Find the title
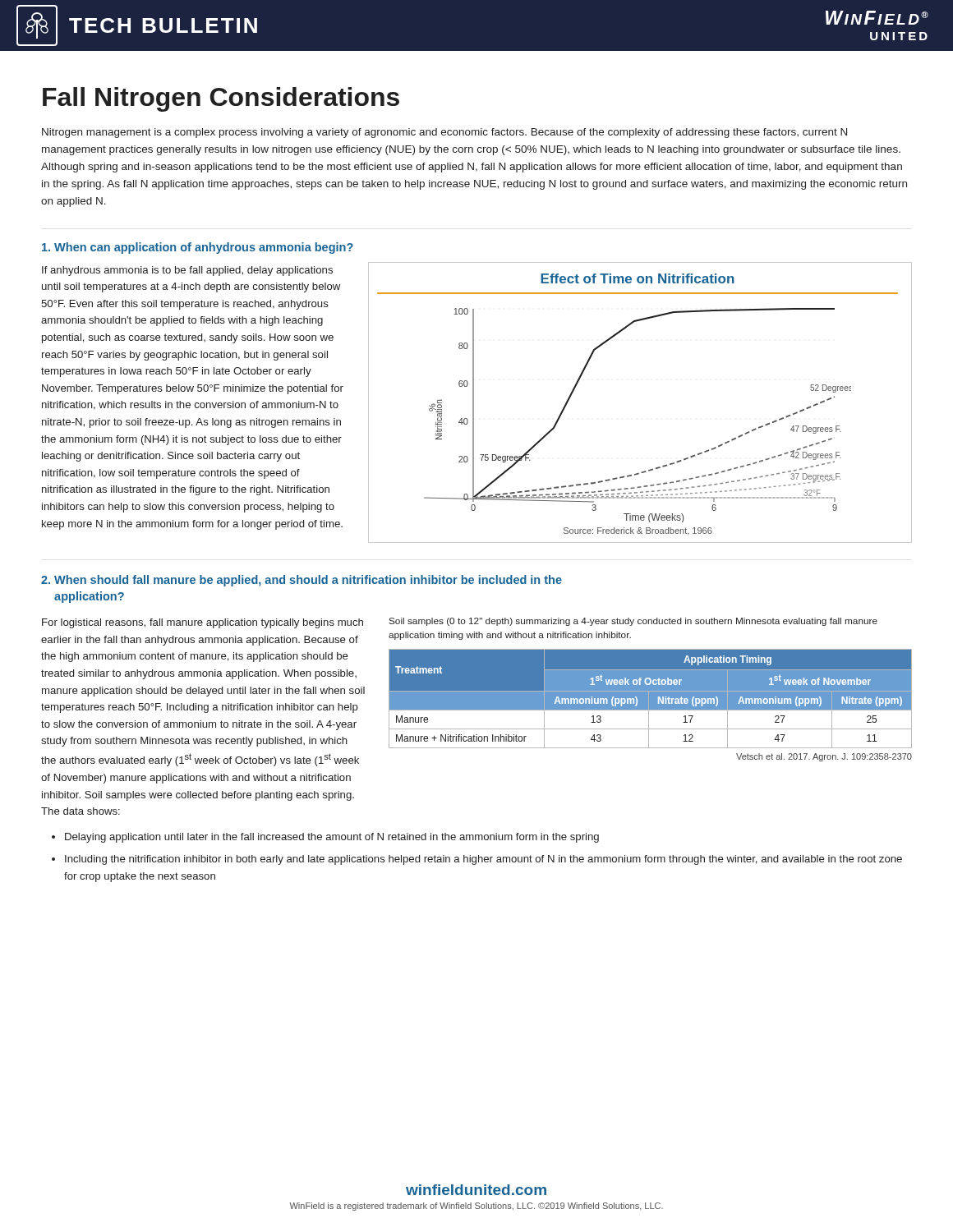953x1232 pixels. [221, 97]
